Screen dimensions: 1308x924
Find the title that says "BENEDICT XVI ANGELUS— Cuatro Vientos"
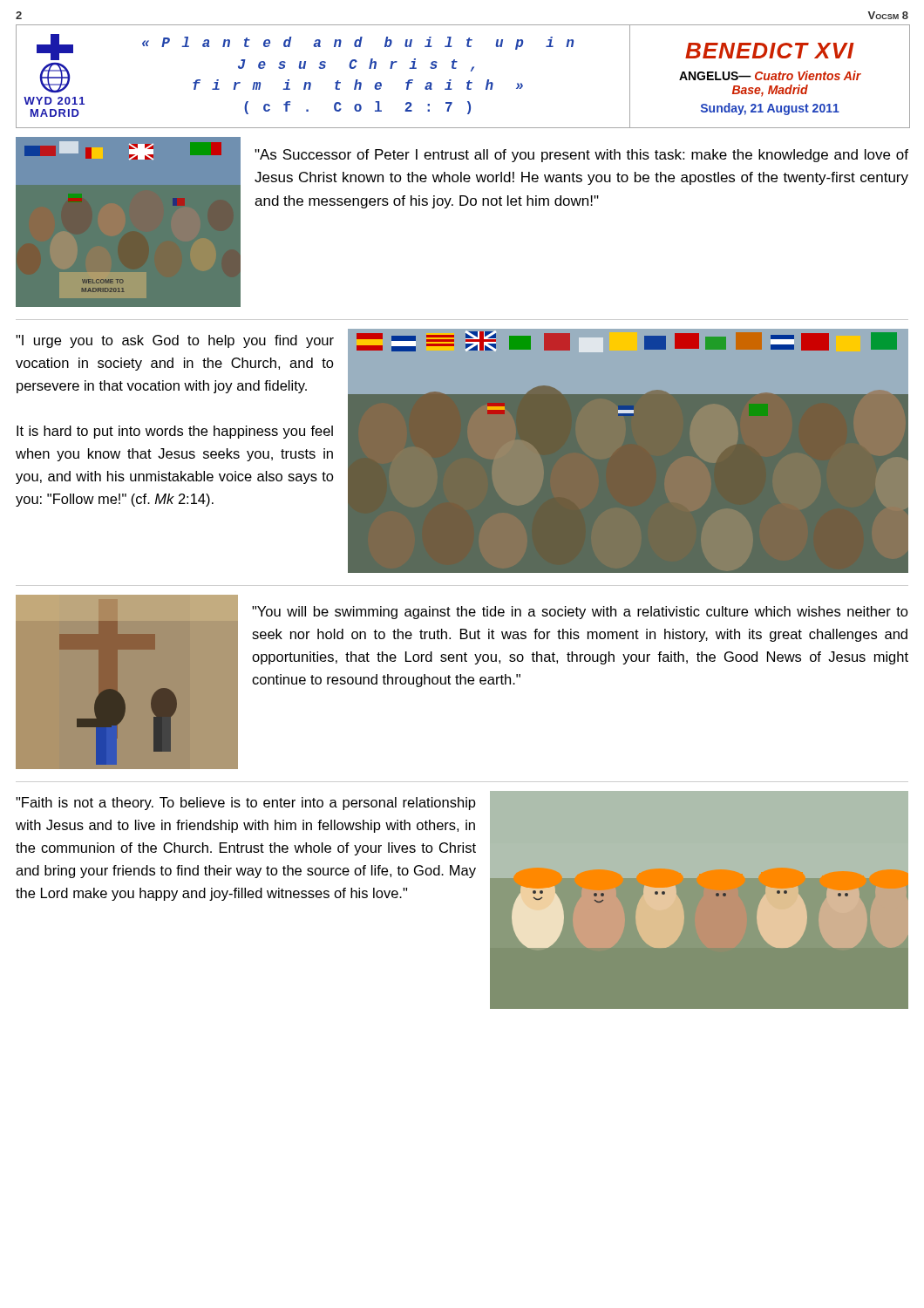point(770,76)
